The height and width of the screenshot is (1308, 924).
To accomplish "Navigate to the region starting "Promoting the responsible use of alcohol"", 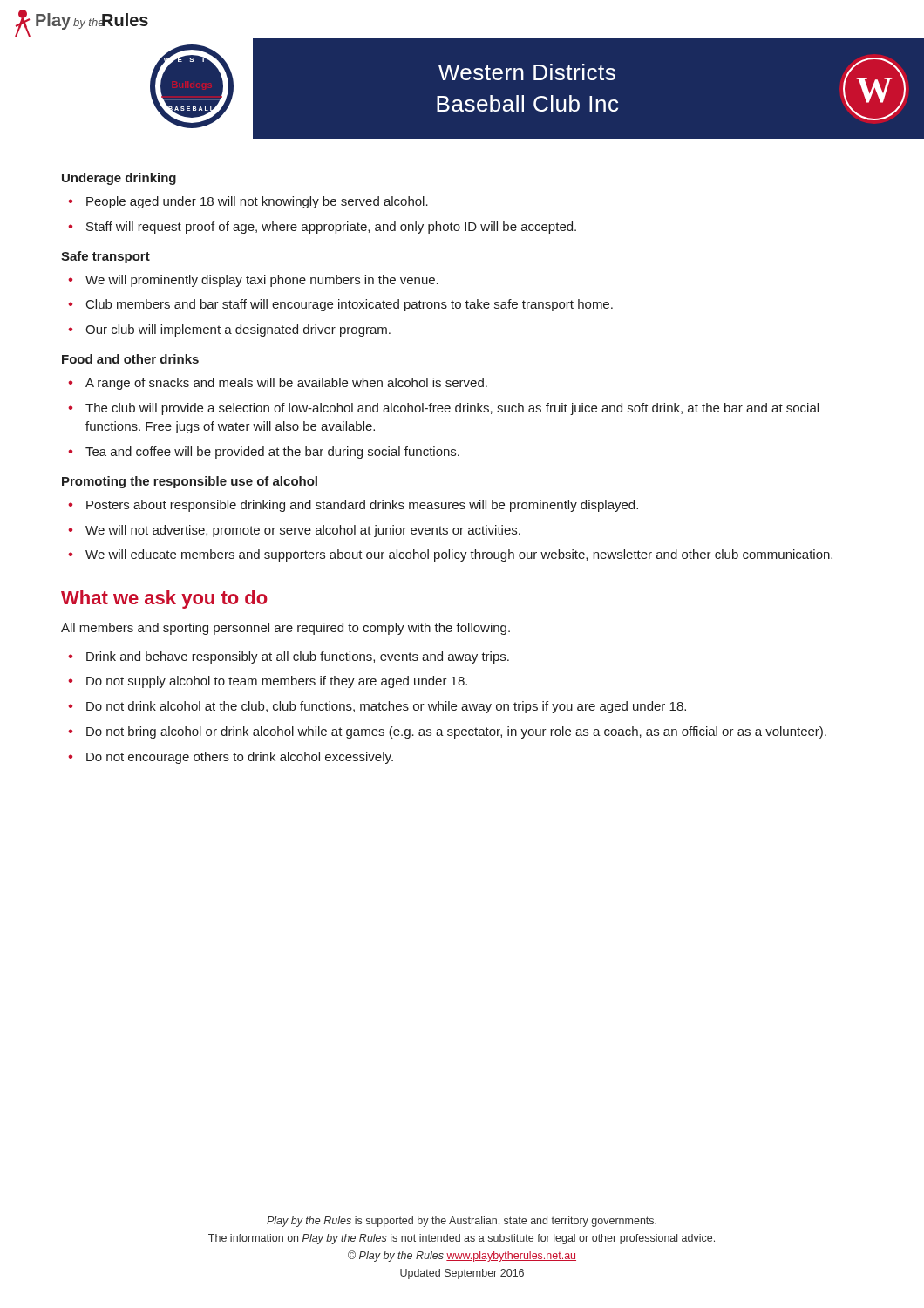I will (190, 481).
